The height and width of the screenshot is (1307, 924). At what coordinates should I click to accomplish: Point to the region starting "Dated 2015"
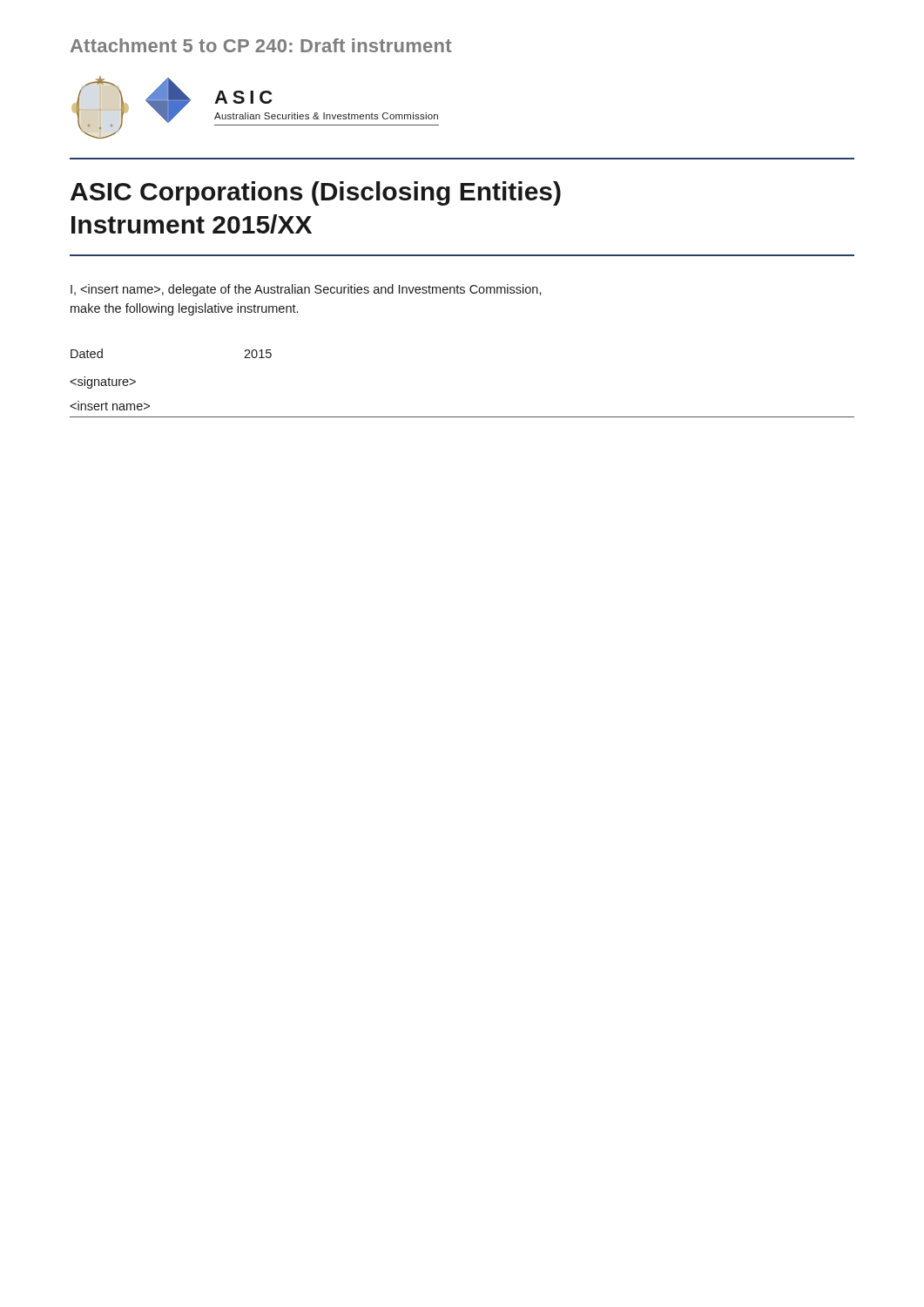pyautogui.click(x=88, y=353)
